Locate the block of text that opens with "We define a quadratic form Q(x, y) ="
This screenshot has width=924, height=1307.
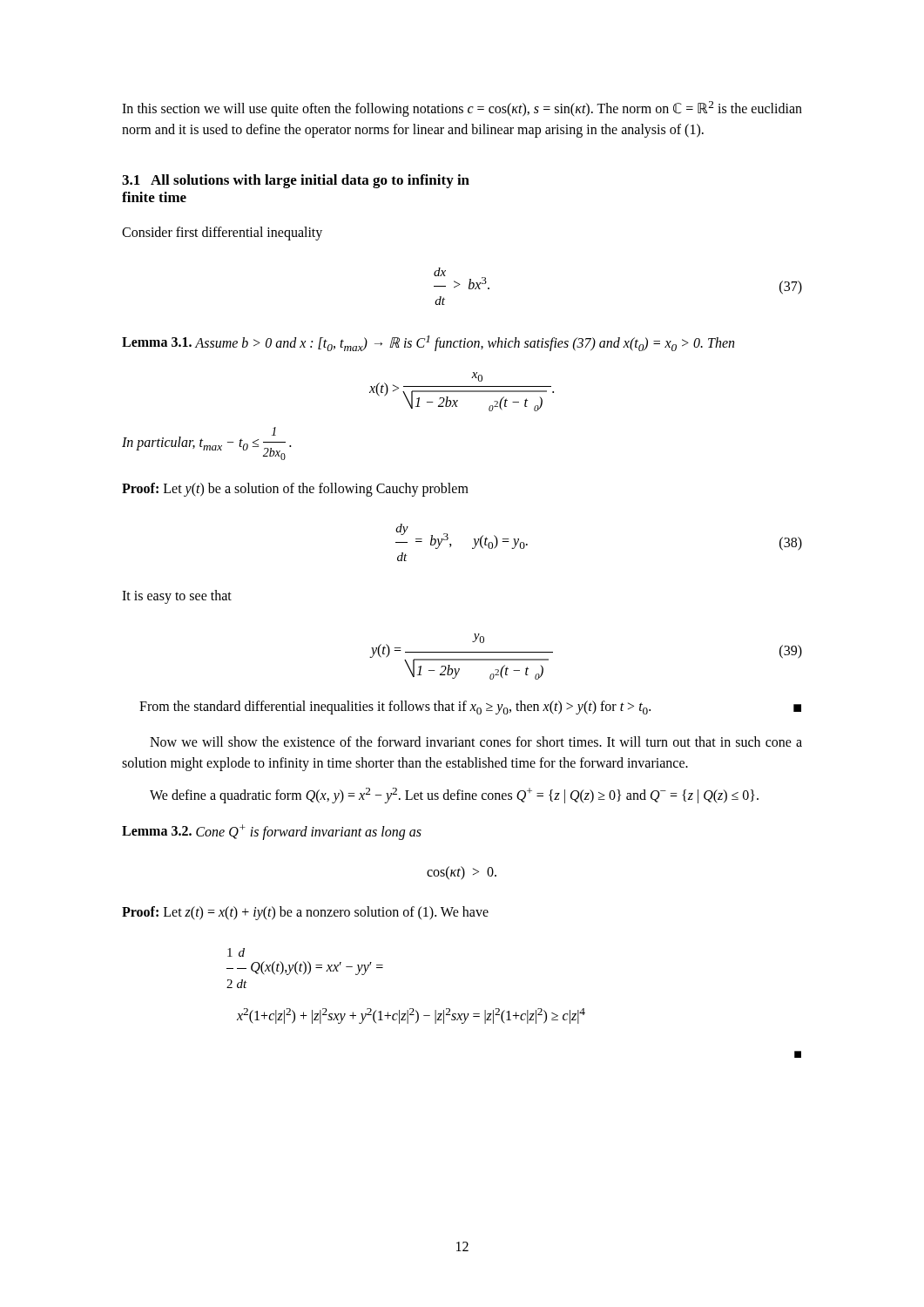(x=455, y=793)
